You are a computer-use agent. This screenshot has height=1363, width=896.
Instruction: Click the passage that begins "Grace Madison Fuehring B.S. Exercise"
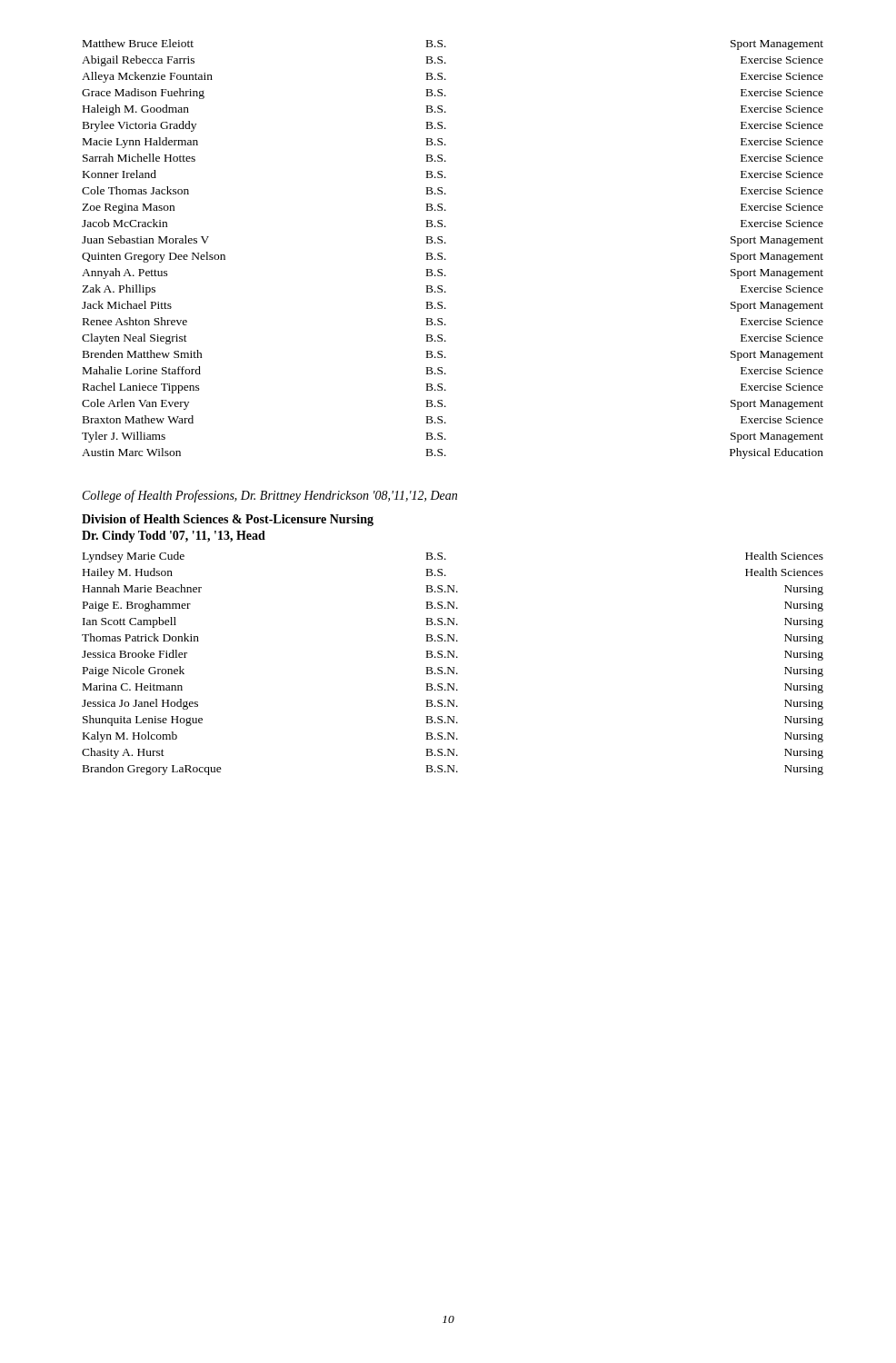[453, 93]
